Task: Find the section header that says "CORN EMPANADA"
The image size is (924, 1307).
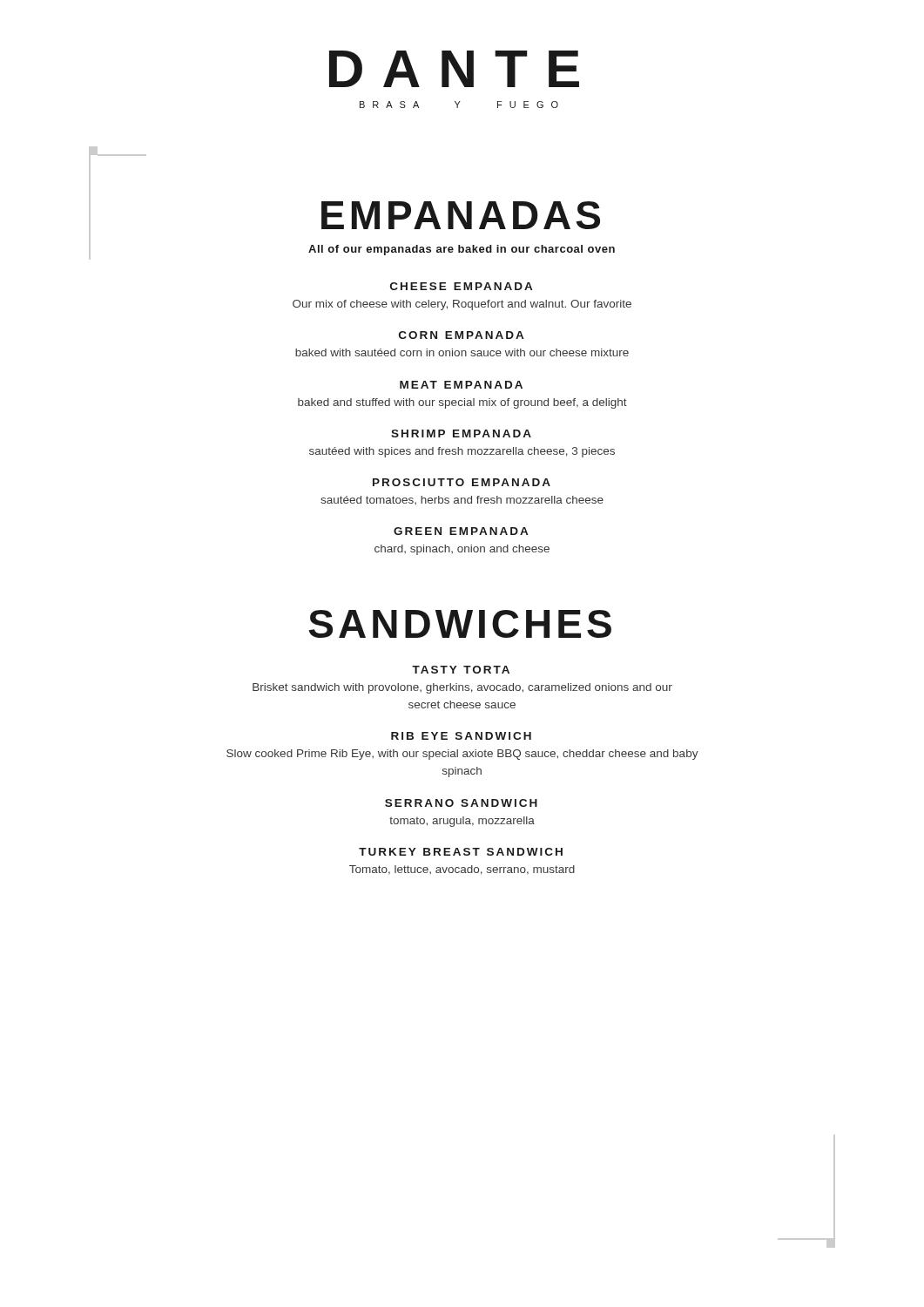Action: pos(462,335)
